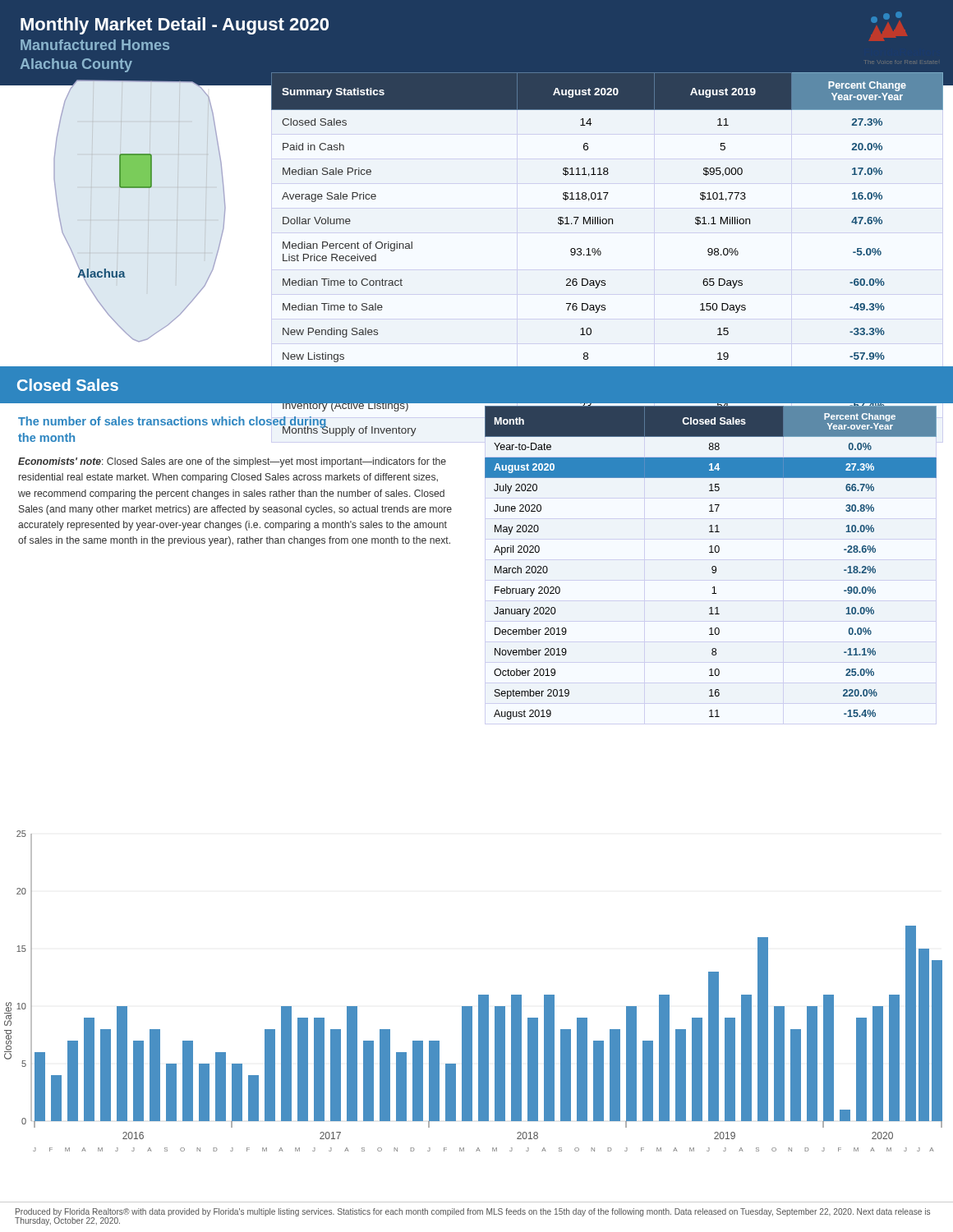Find the text block with the text "Economists' note: Closed"
Image resolution: width=953 pixels, height=1232 pixels.
(x=235, y=501)
